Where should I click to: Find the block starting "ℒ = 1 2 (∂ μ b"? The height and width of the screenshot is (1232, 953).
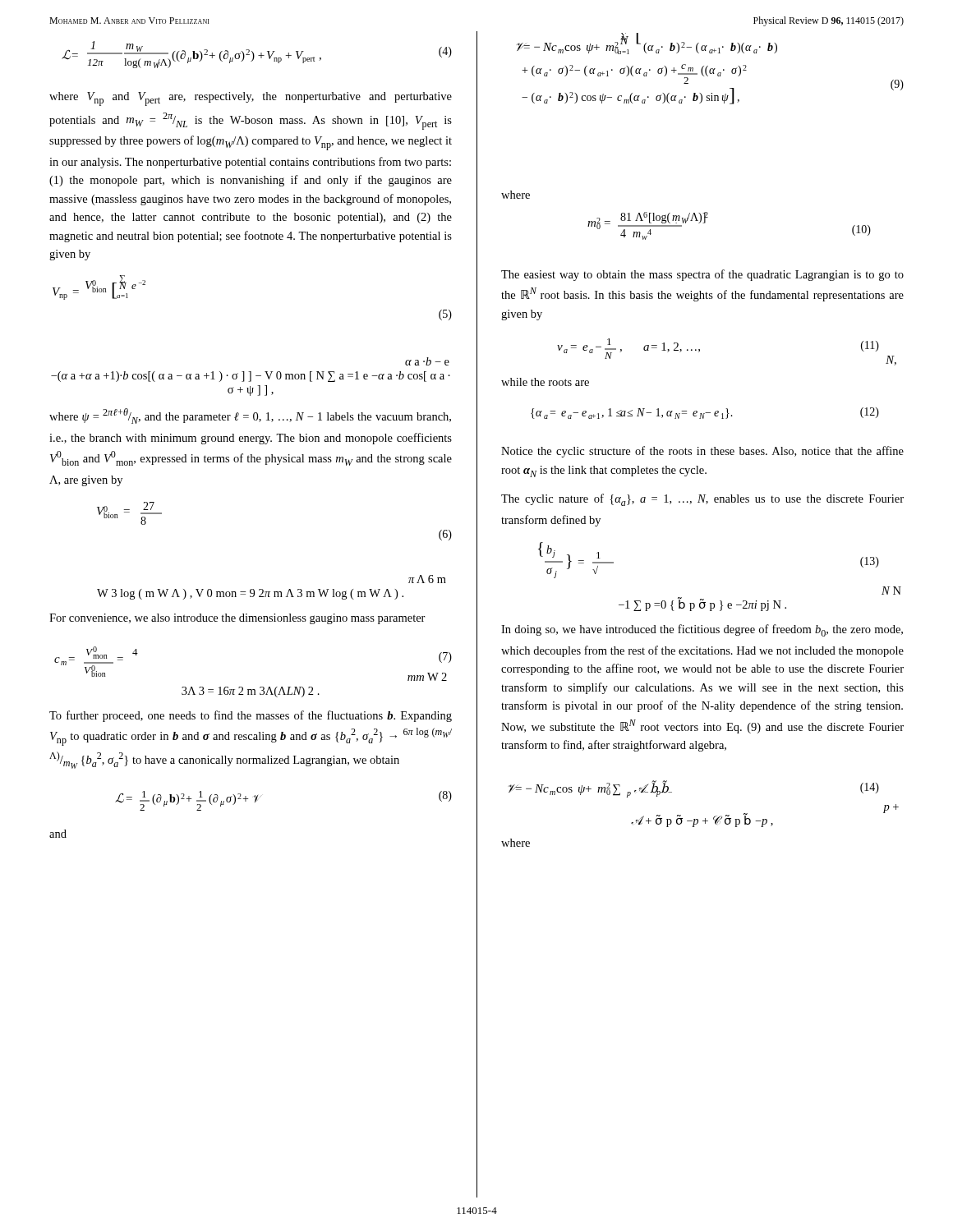263,799
